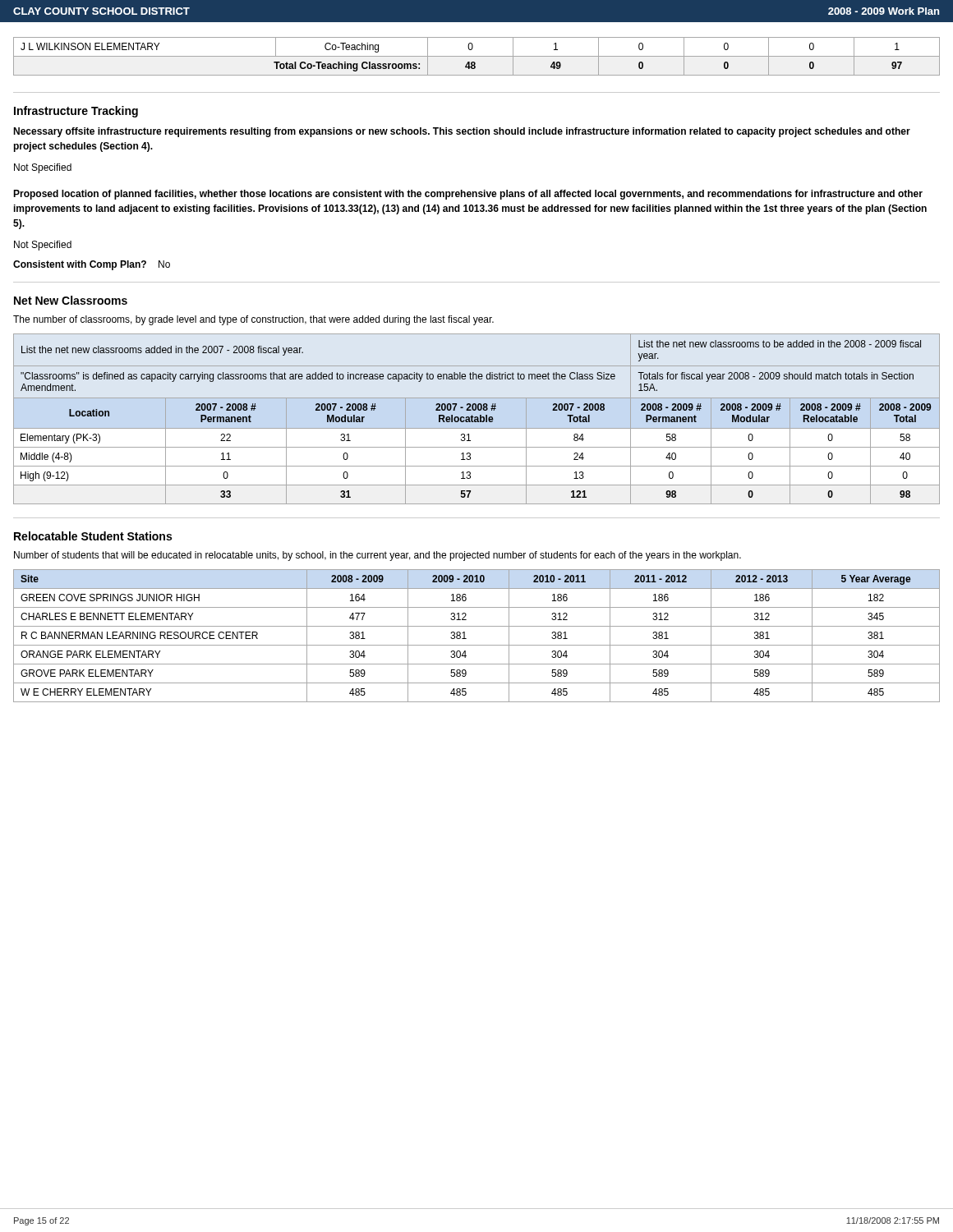Find the table that mentions "R C BANNERMAN LEARNING"
This screenshot has width=953, height=1232.
(x=476, y=636)
